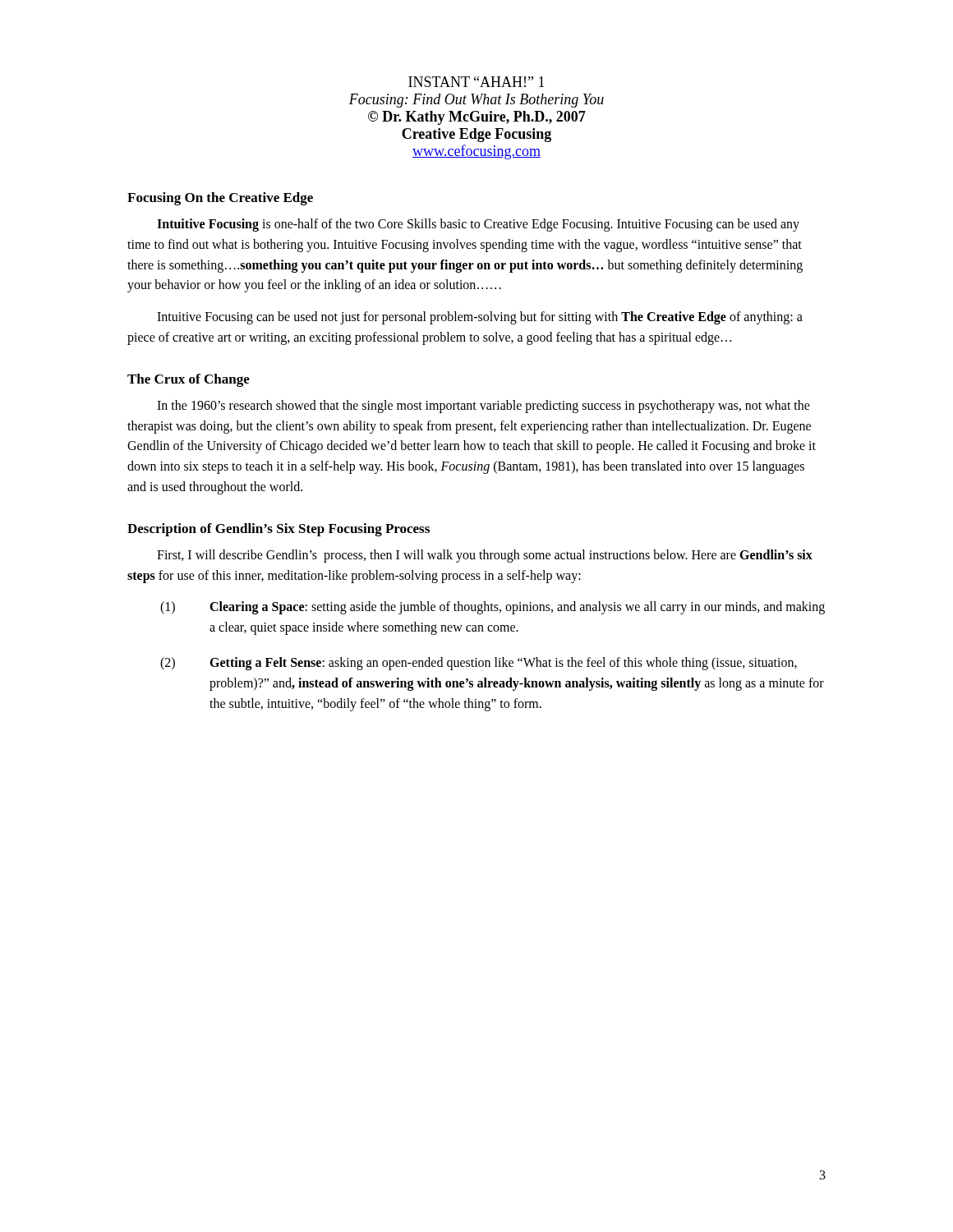Click on the element starting "INSTANT “AHAH!” 1 Focusing: Find Out What"
Screen dimensions: 1232x953
tap(476, 117)
